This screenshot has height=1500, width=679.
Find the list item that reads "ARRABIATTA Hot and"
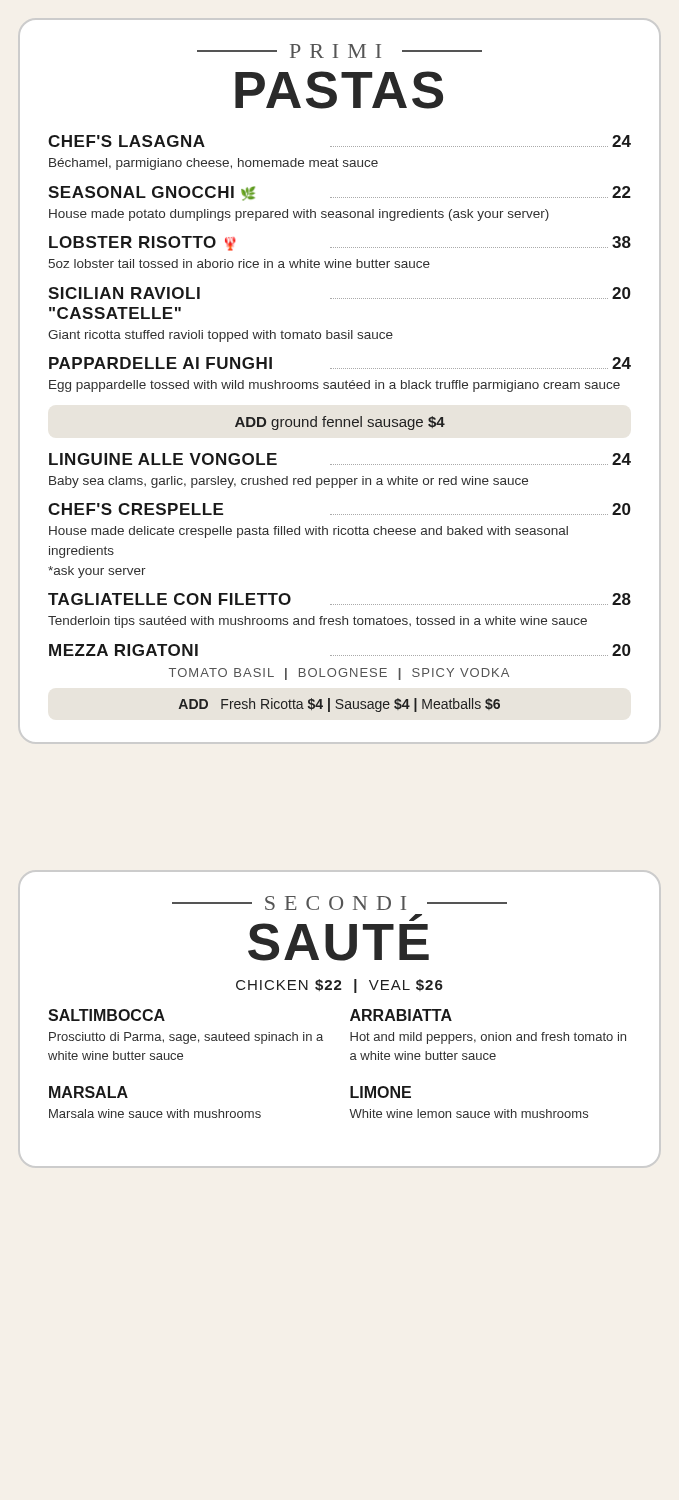click(490, 1036)
